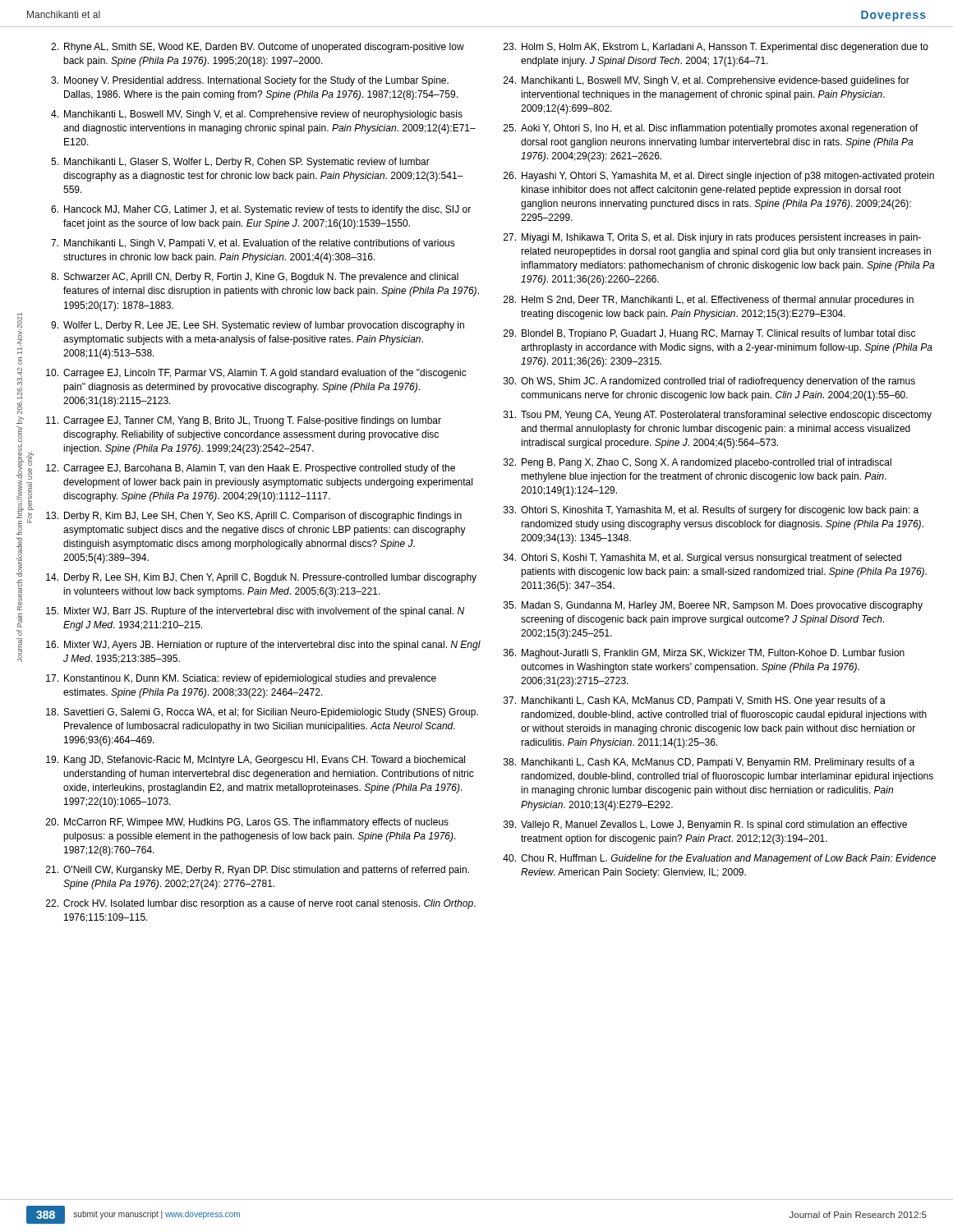This screenshot has width=953, height=1232.
Task: Click on the list item containing "20. McCarron RF,"
Action: (x=262, y=836)
